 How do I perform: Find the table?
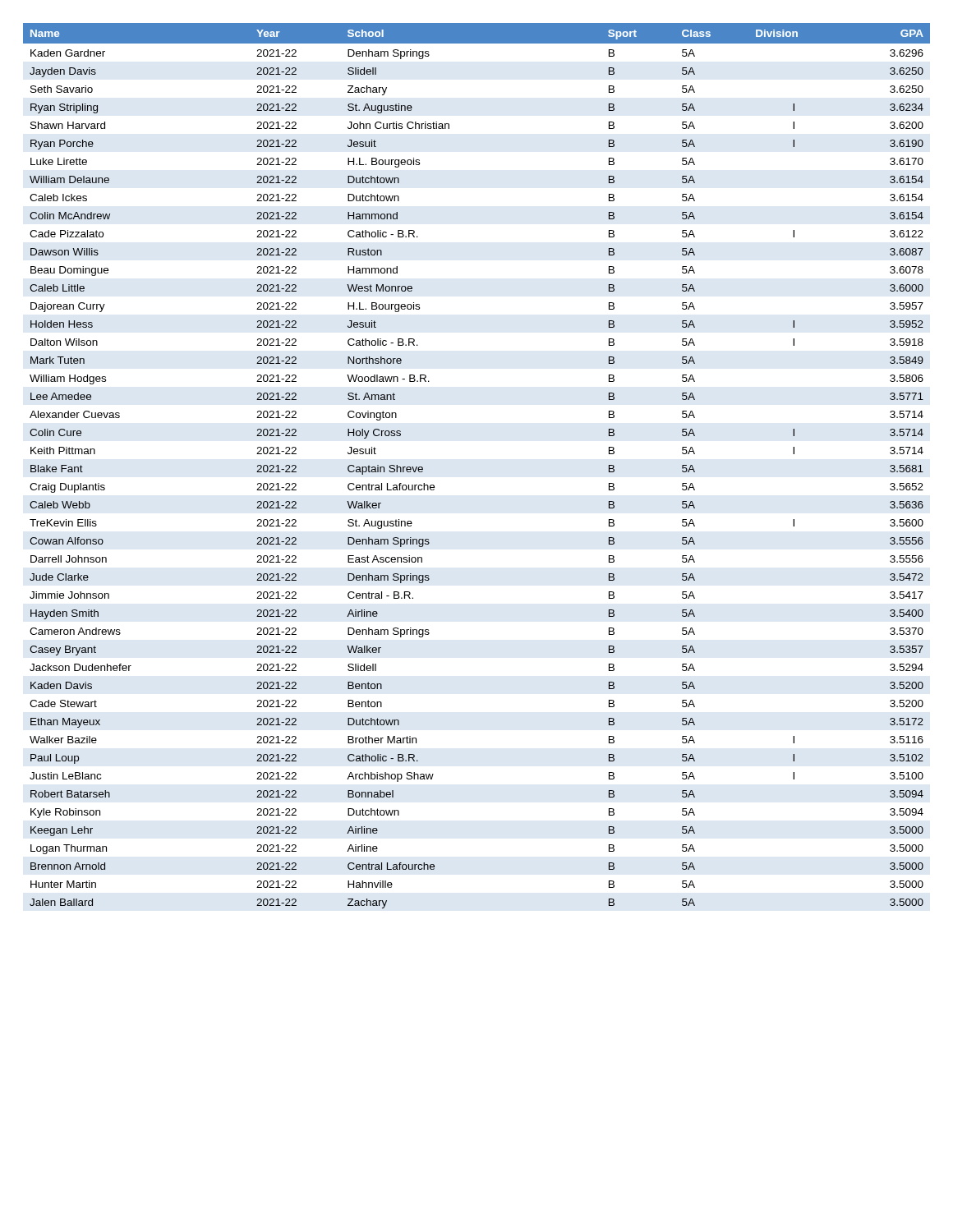click(x=476, y=467)
